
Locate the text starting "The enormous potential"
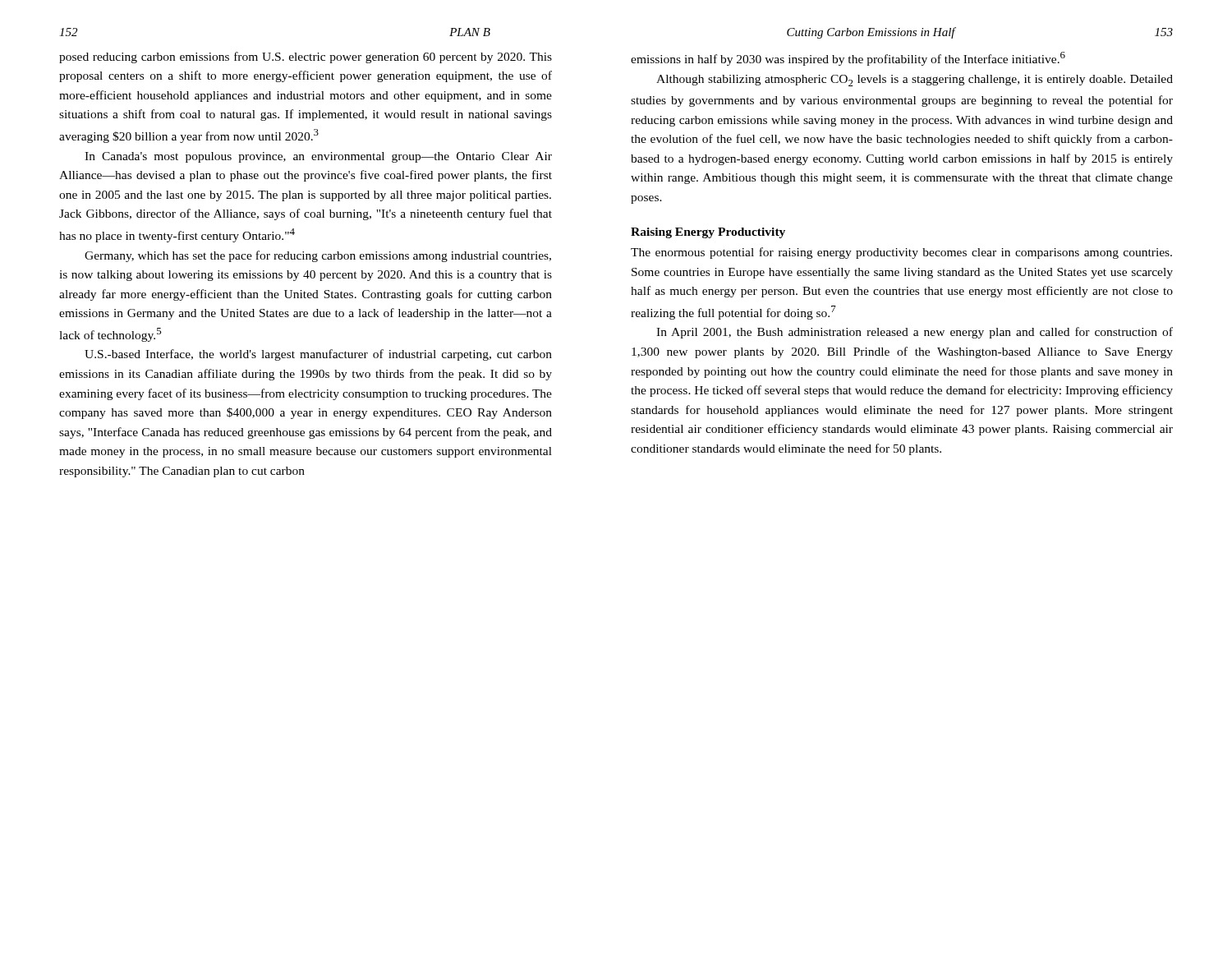(902, 350)
